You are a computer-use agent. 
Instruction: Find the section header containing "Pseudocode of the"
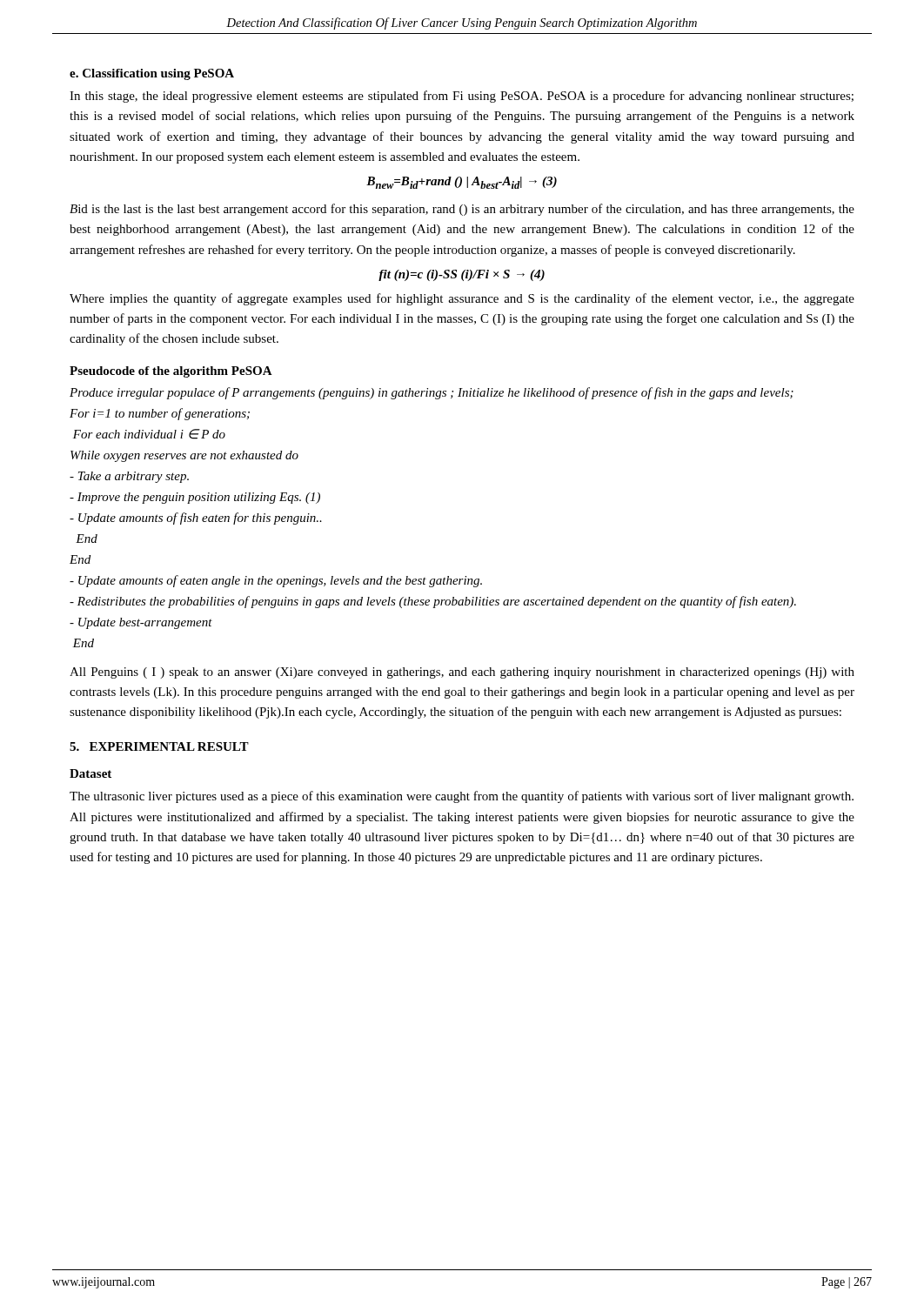[171, 370]
